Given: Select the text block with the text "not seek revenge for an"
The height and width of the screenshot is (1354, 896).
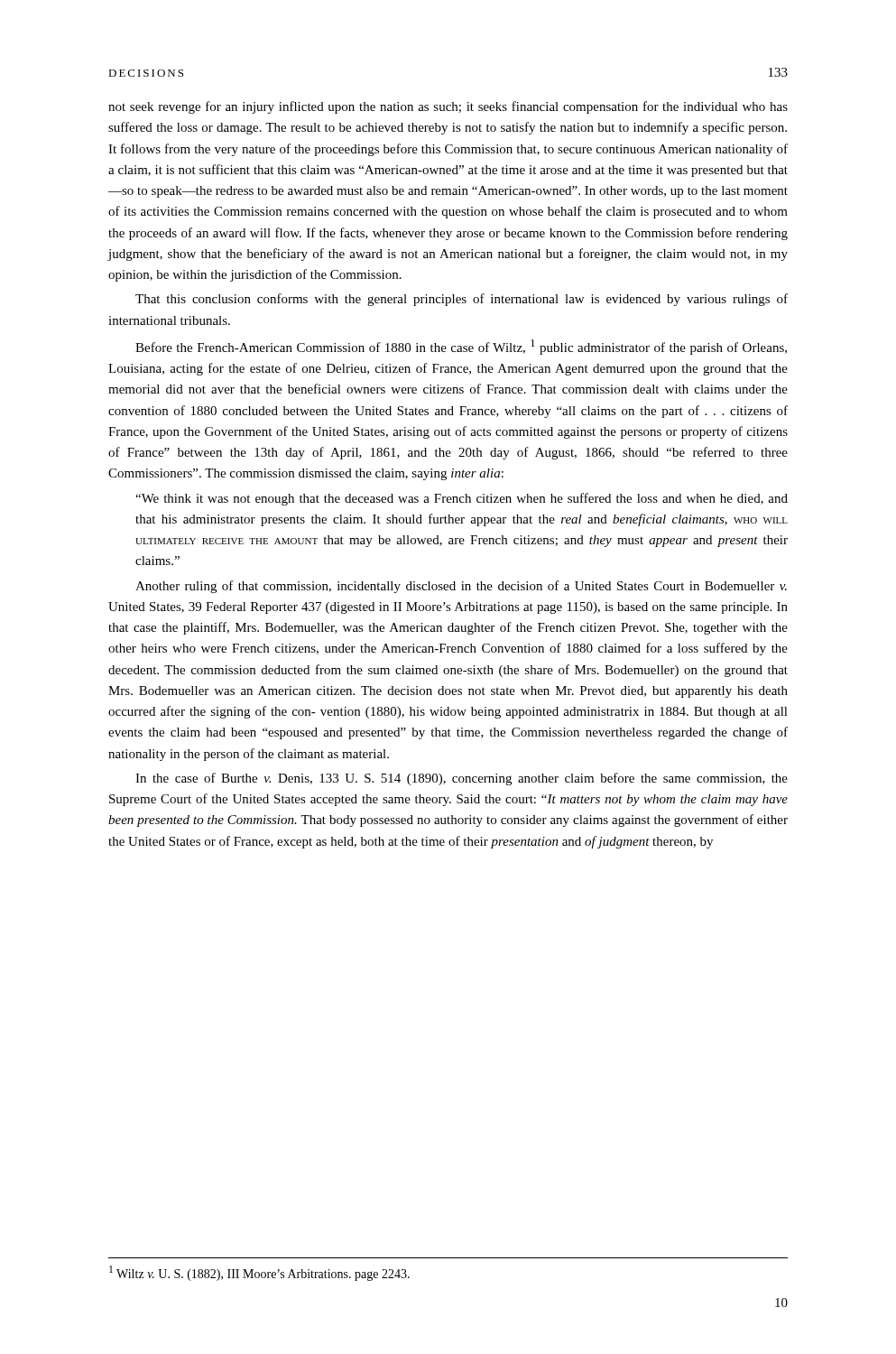Looking at the screenshot, I should tap(448, 191).
